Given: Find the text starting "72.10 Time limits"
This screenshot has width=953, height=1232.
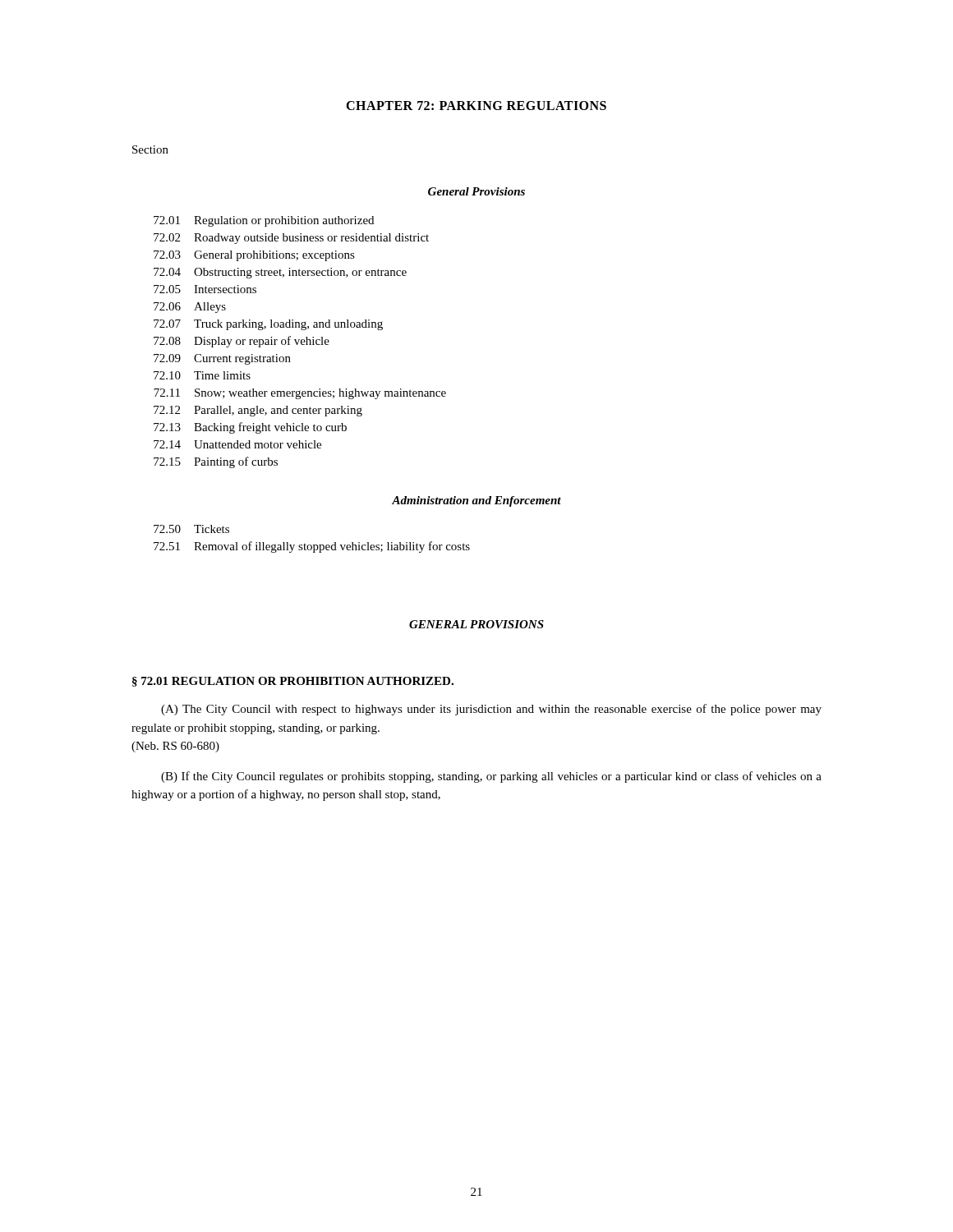Looking at the screenshot, I should pyautogui.click(x=202, y=375).
